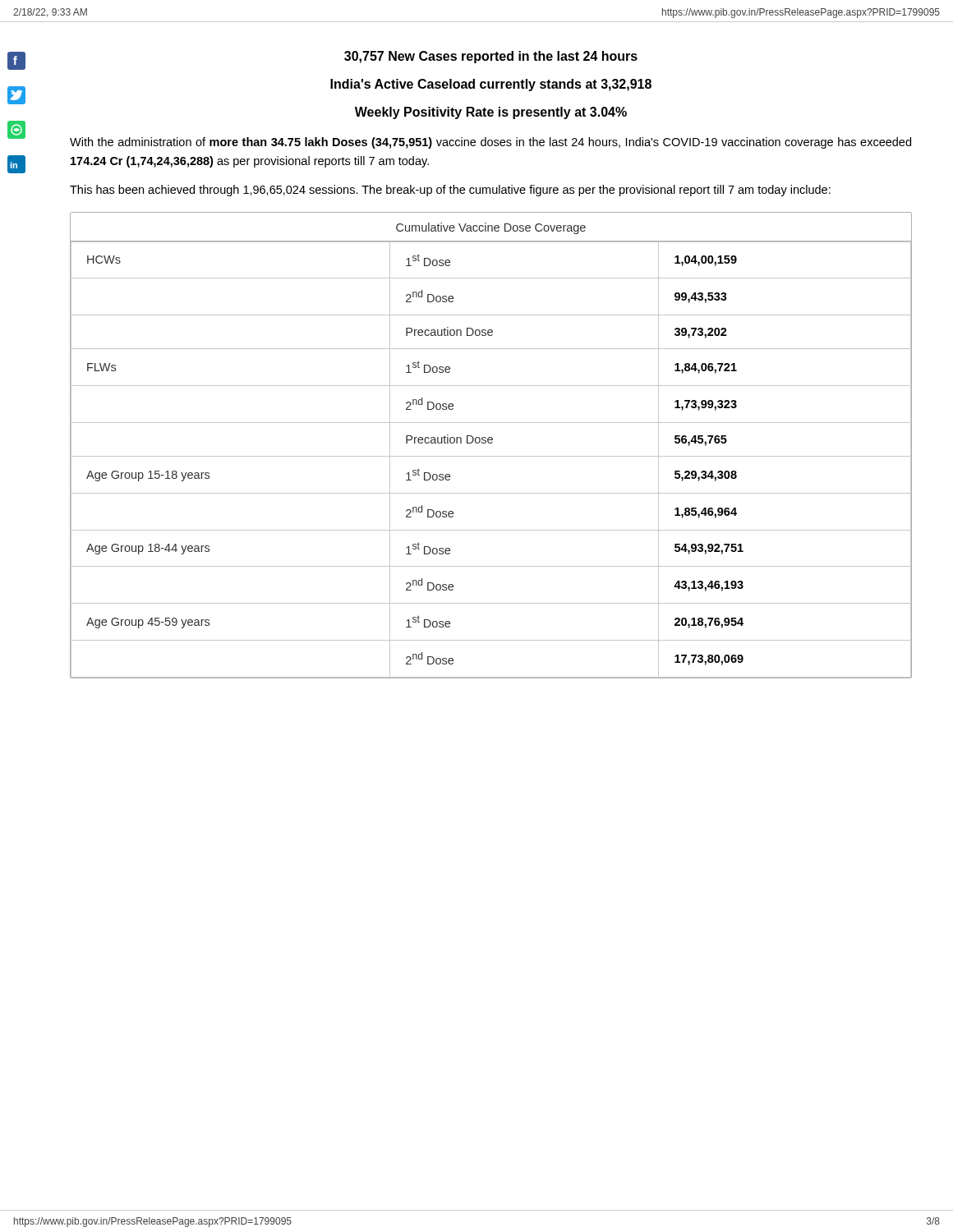The height and width of the screenshot is (1232, 953).
Task: Click on the table containing "Age Group 45-59 years"
Action: pos(491,445)
